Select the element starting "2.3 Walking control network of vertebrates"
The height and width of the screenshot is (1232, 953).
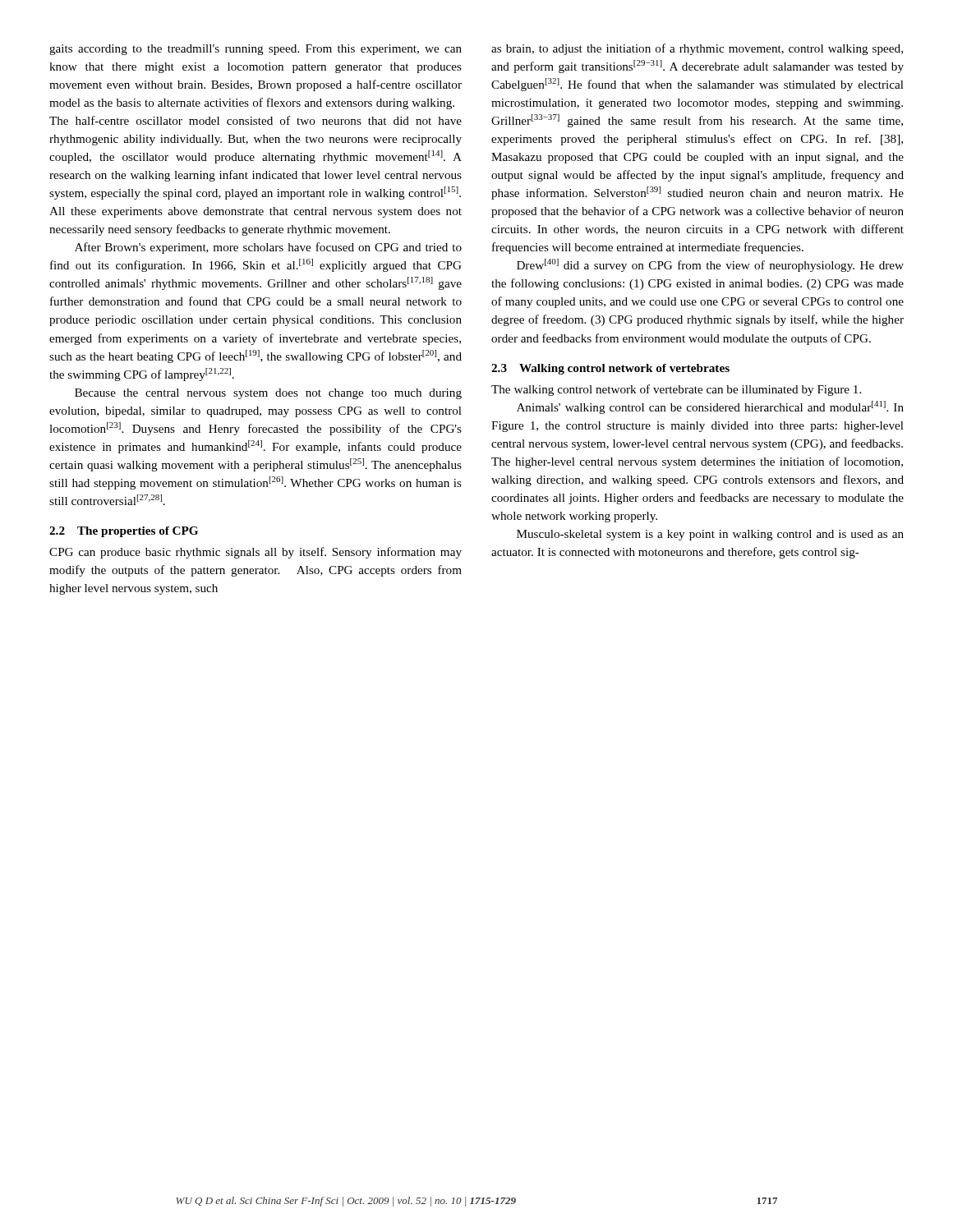(698, 368)
